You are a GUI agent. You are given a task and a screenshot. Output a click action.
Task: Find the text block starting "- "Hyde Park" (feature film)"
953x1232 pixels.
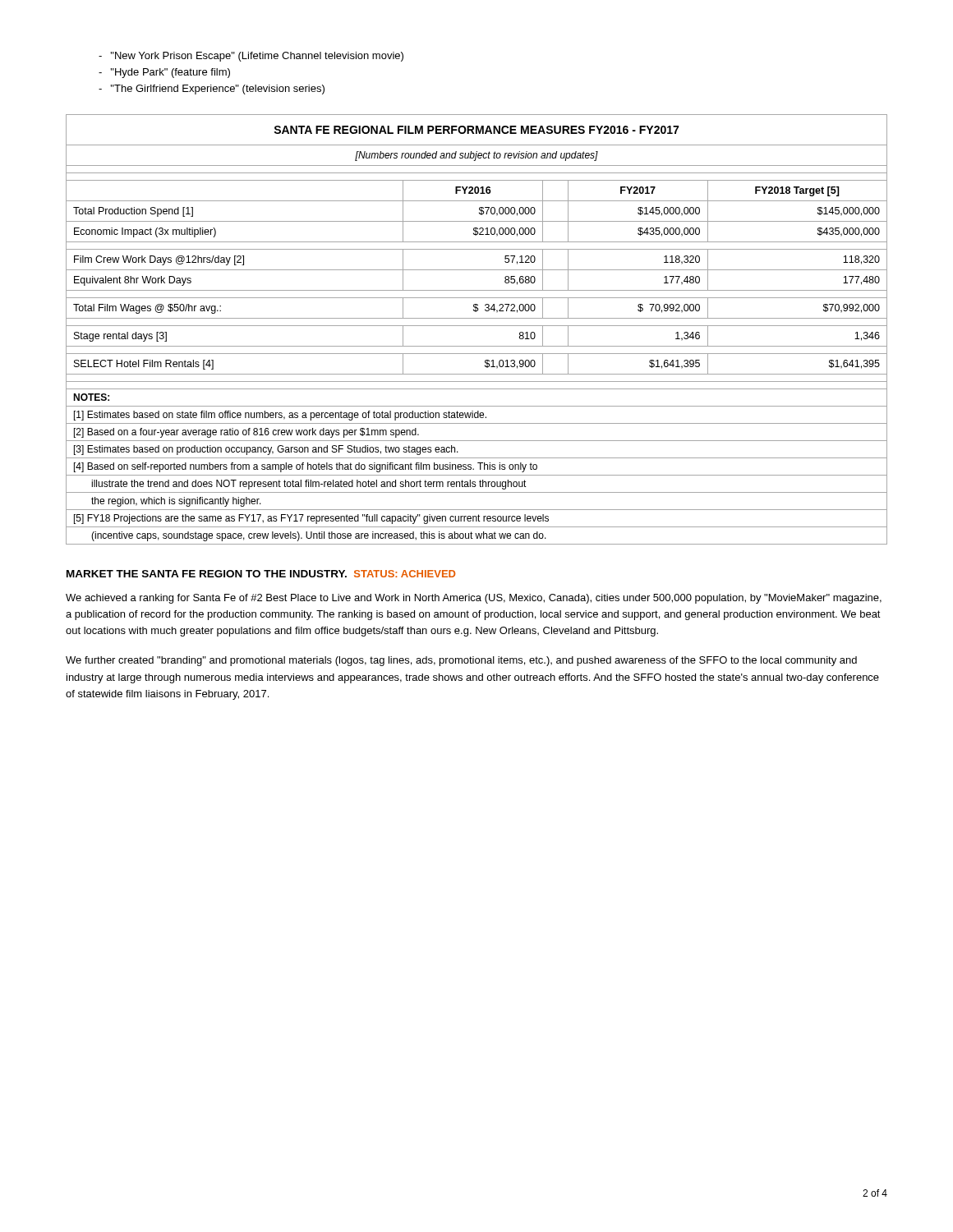165,72
